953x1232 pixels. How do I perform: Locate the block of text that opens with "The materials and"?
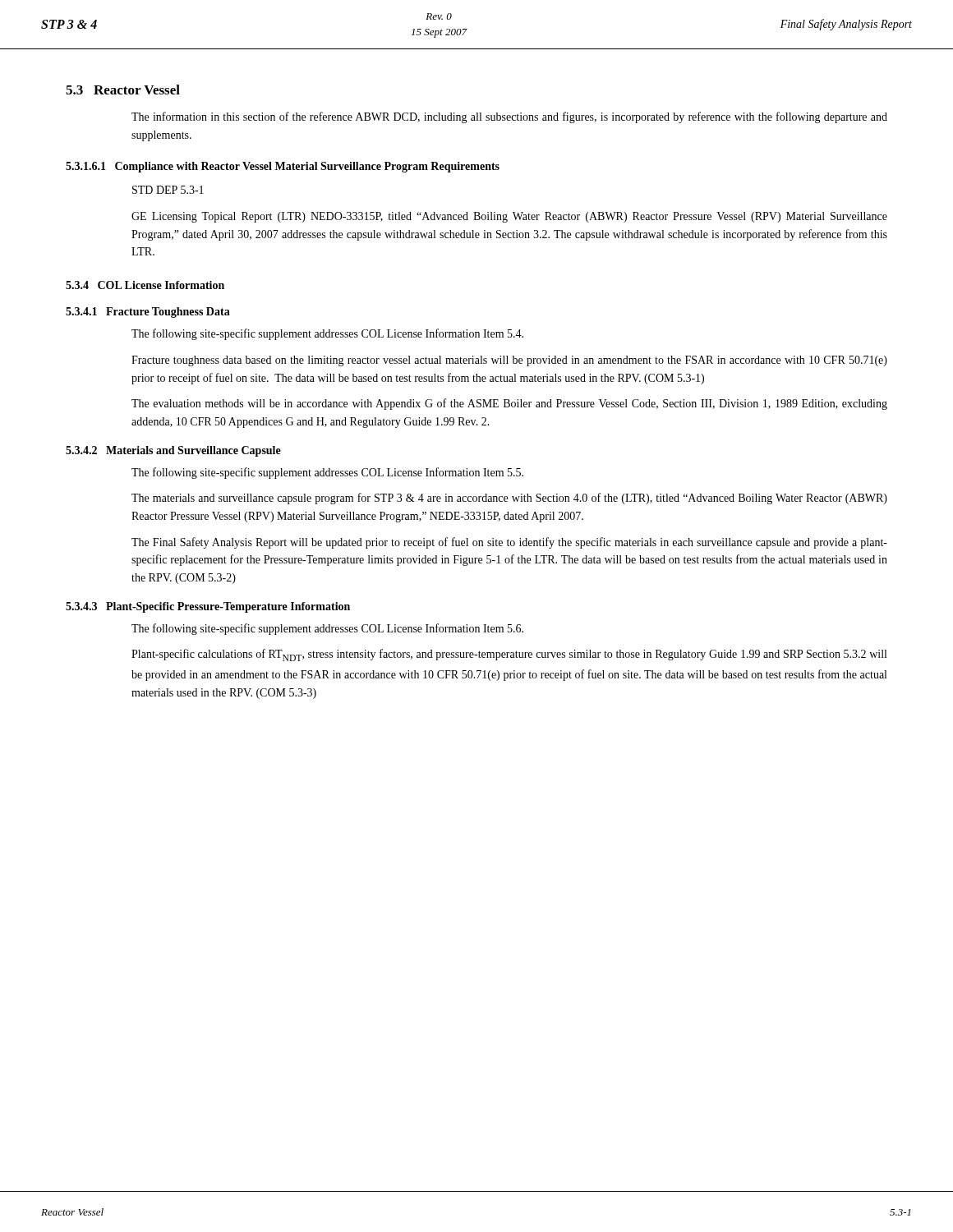pyautogui.click(x=509, y=507)
